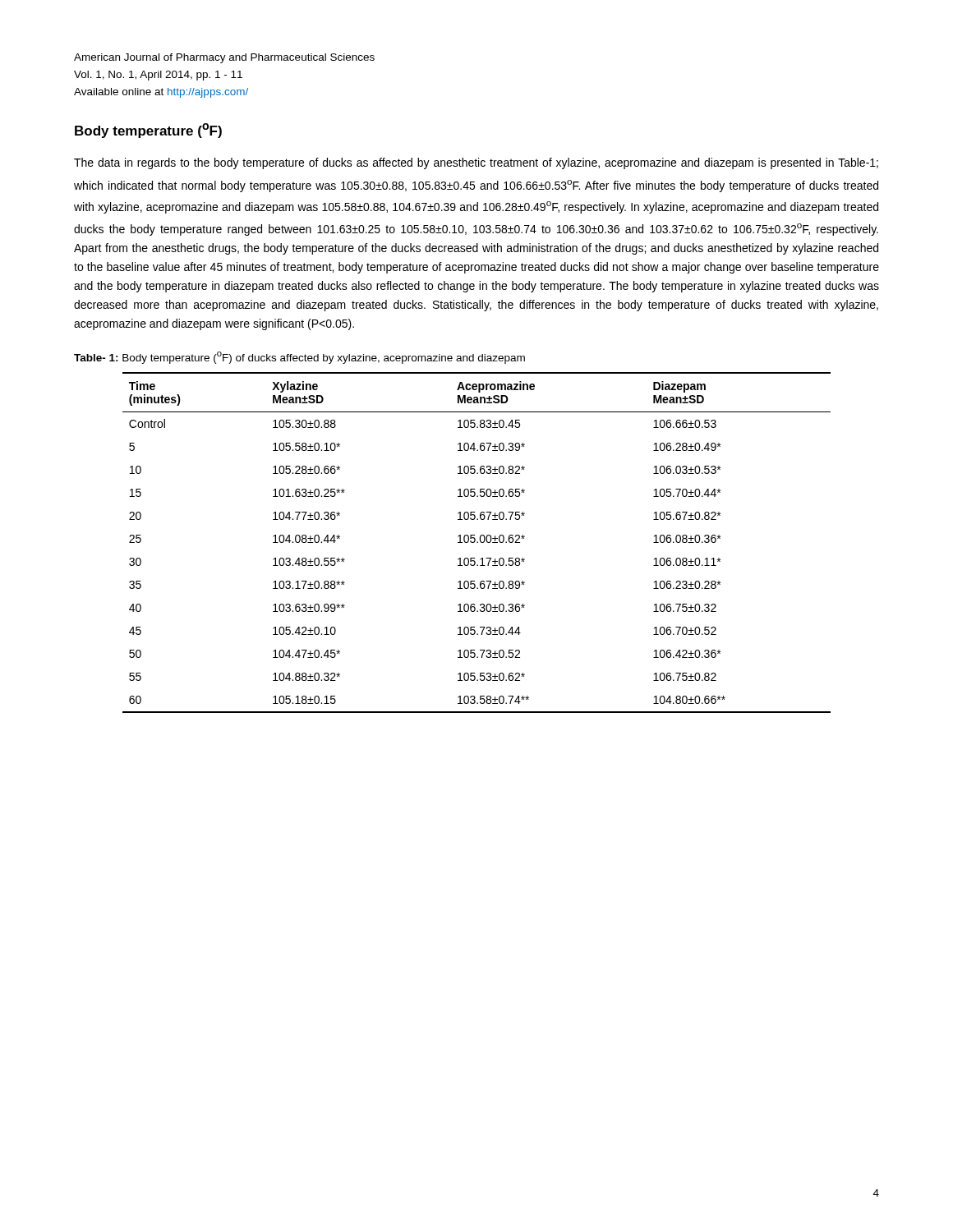This screenshot has width=953, height=1232.
Task: Navigate to the text block starting "Body temperature (oF)"
Action: coord(148,129)
